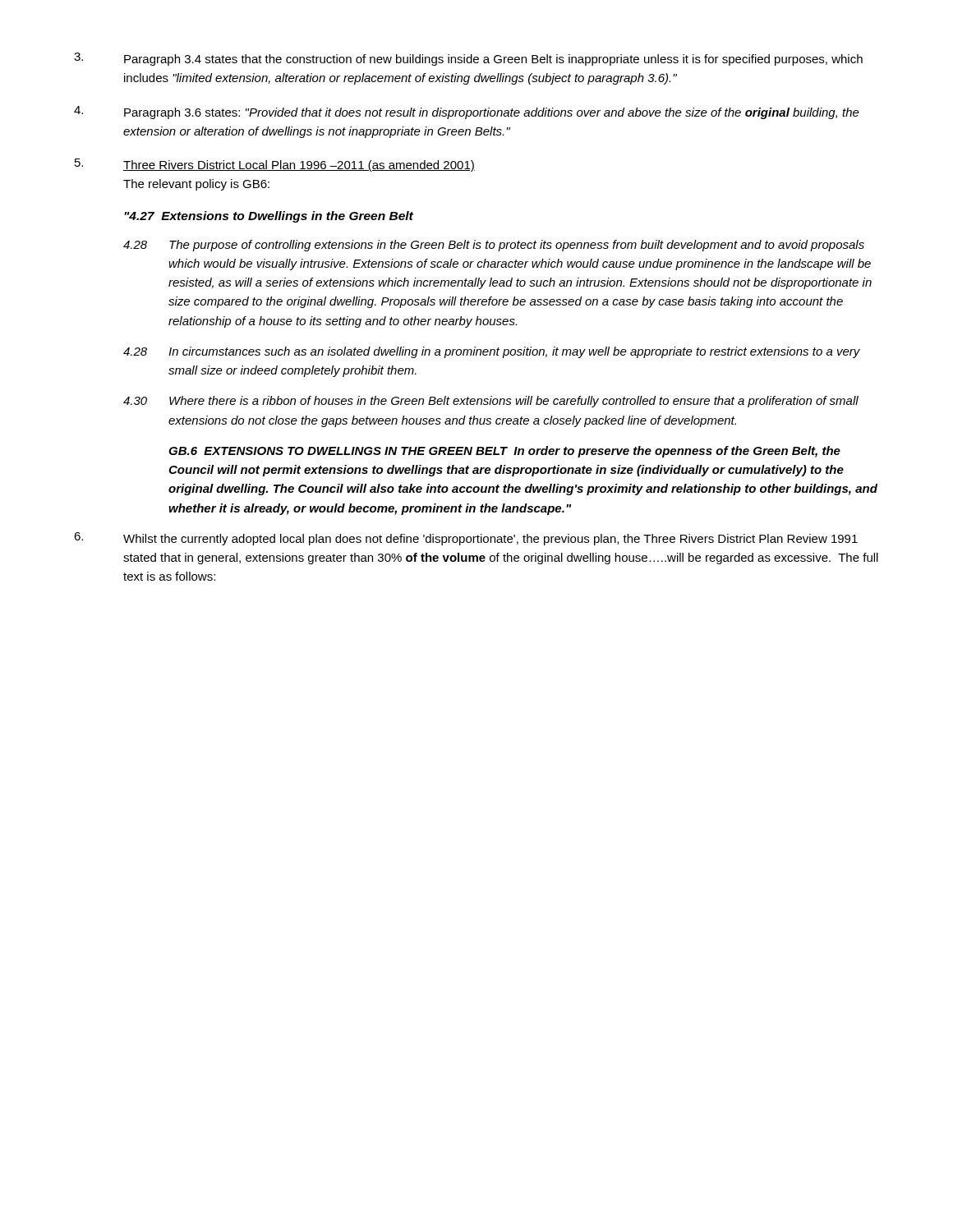Select the text block starting "3. Paragraph 3.4 states that"
Viewport: 953px width, 1232px height.
pos(476,68)
